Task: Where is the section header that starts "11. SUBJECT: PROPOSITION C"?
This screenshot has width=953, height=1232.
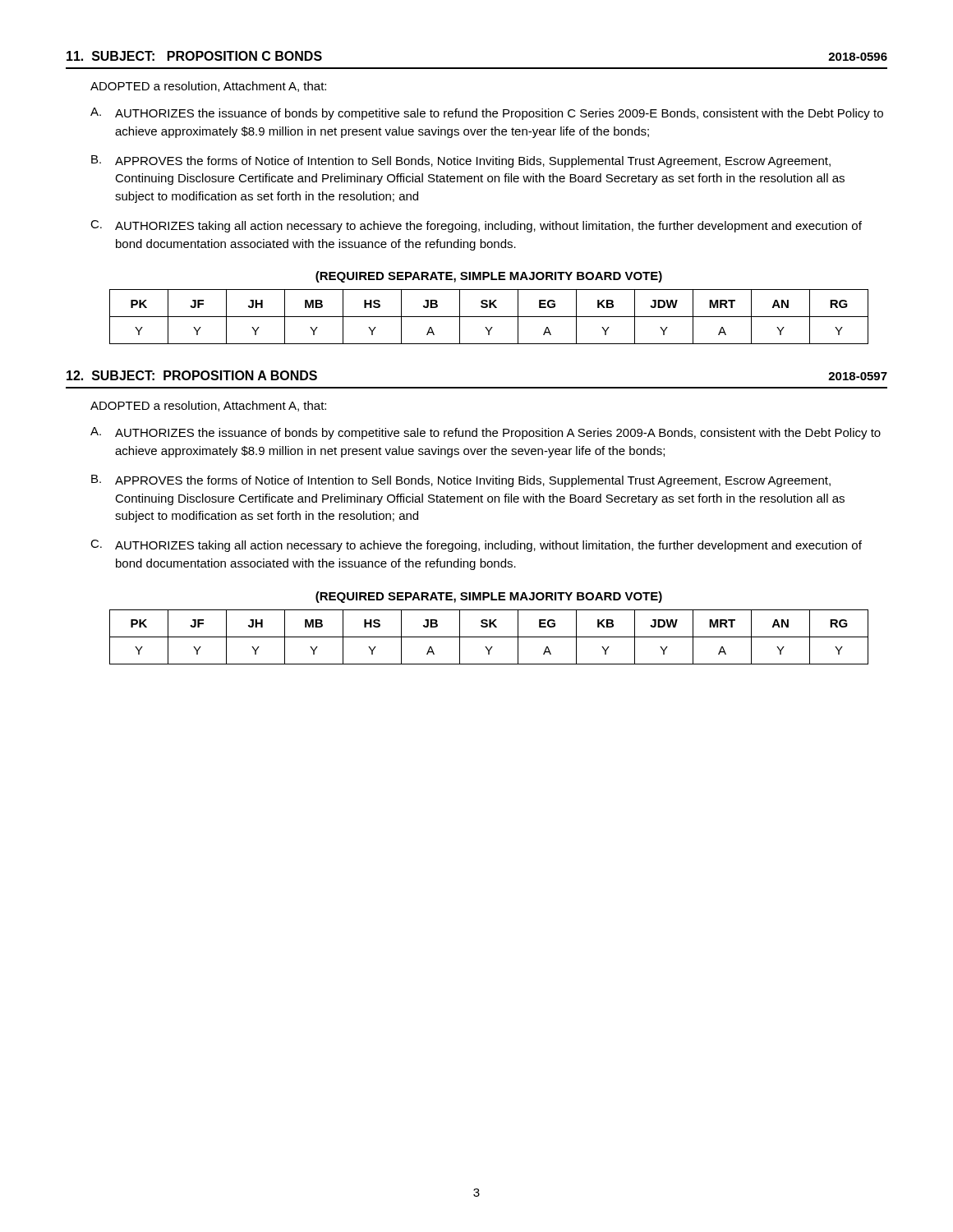Action: pos(476,57)
